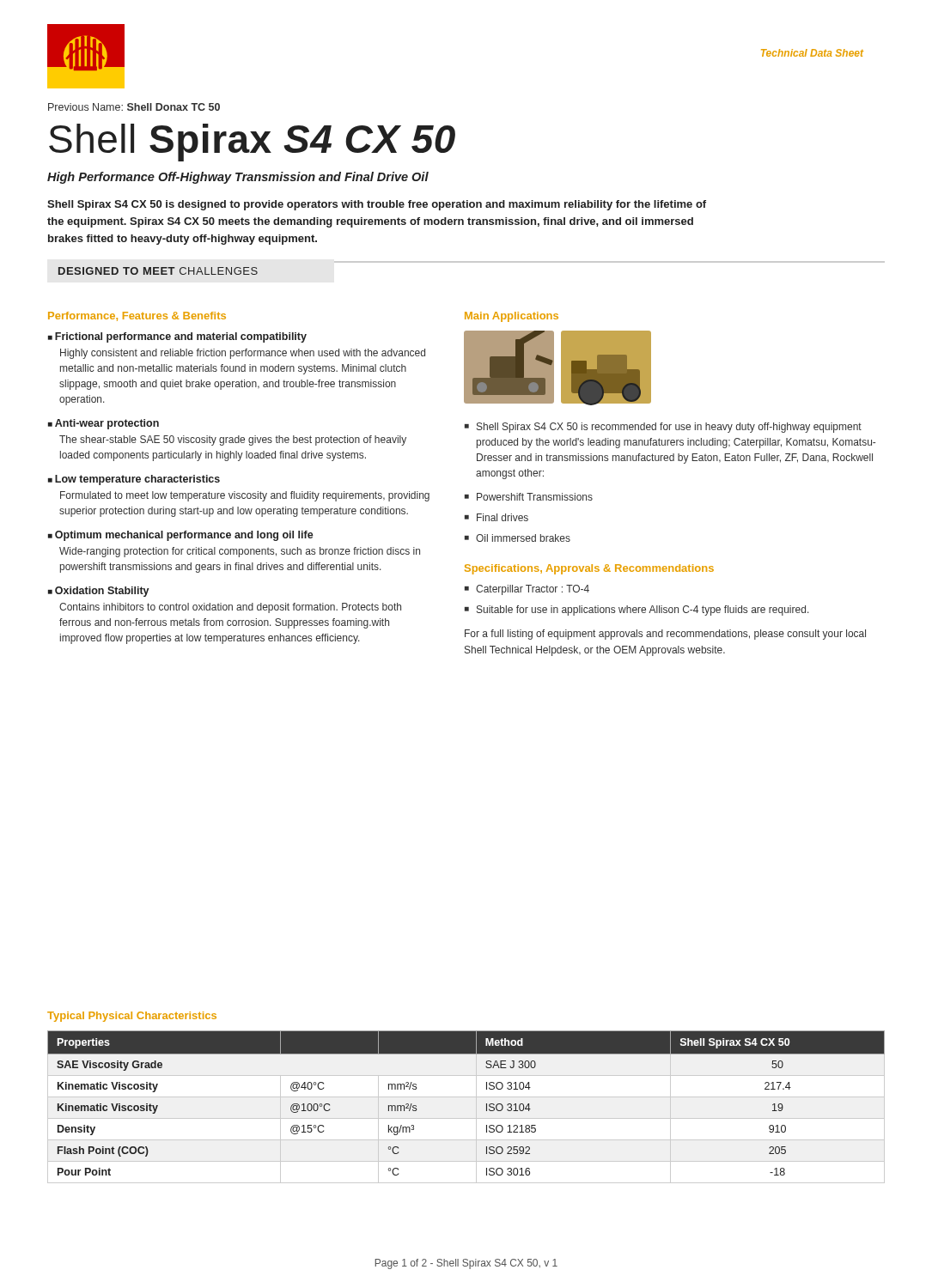932x1288 pixels.
Task: Locate the text block that says "High Performance Off-Highway Transmission and Final Drive"
Action: pos(238,177)
